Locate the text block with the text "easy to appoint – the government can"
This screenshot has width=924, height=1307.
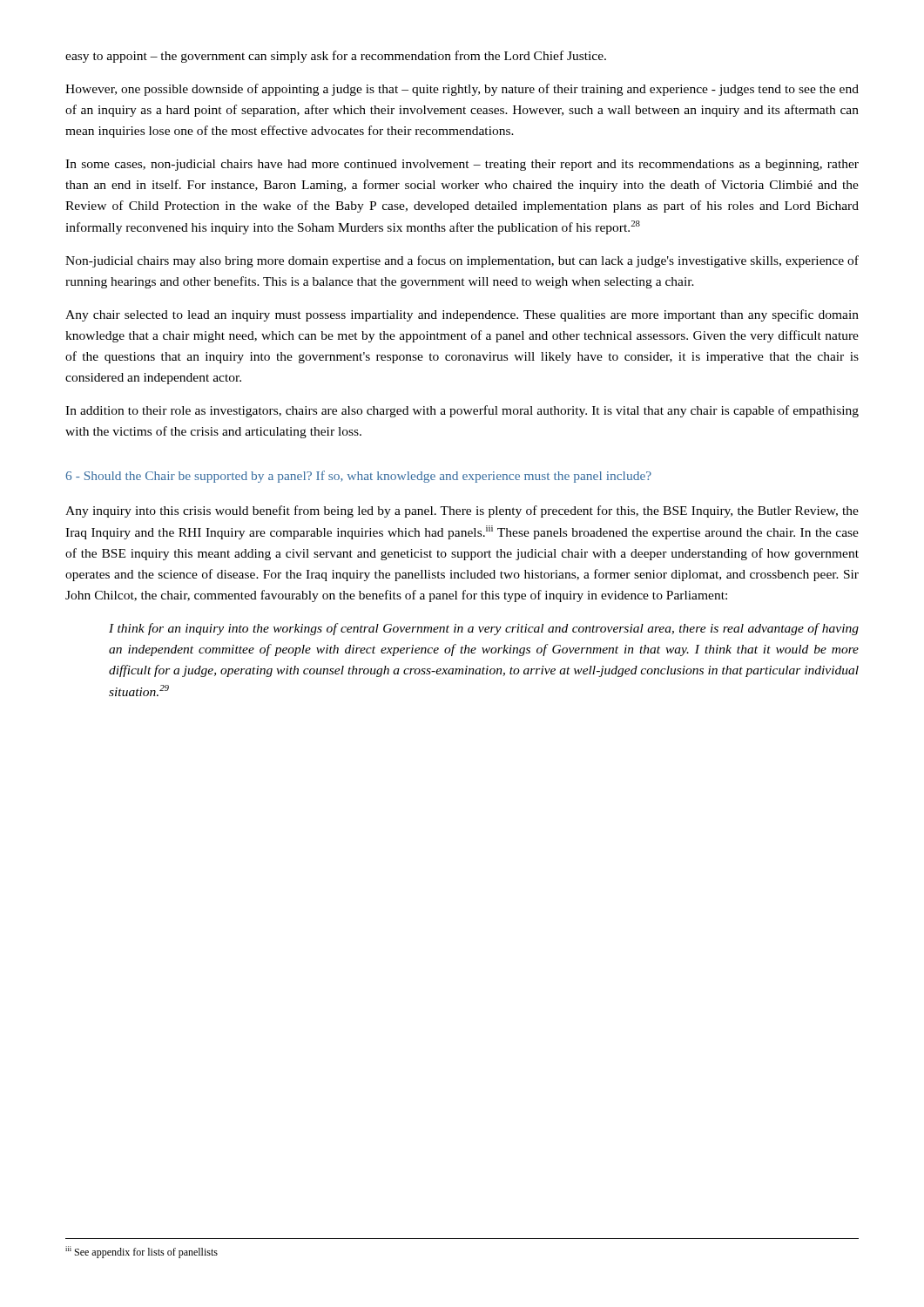click(x=462, y=56)
